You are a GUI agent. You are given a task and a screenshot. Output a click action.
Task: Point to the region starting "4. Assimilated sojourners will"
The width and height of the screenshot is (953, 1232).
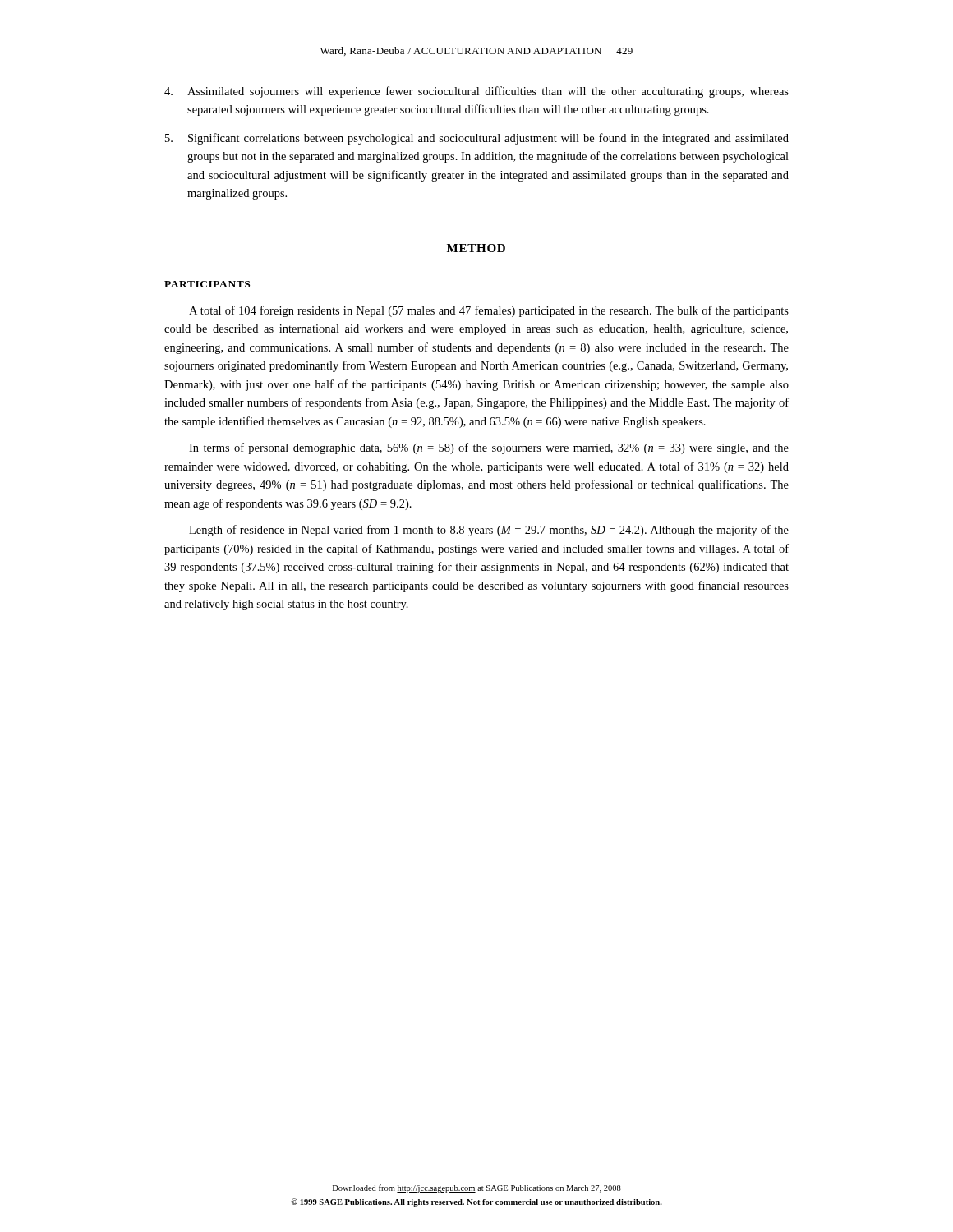(476, 101)
